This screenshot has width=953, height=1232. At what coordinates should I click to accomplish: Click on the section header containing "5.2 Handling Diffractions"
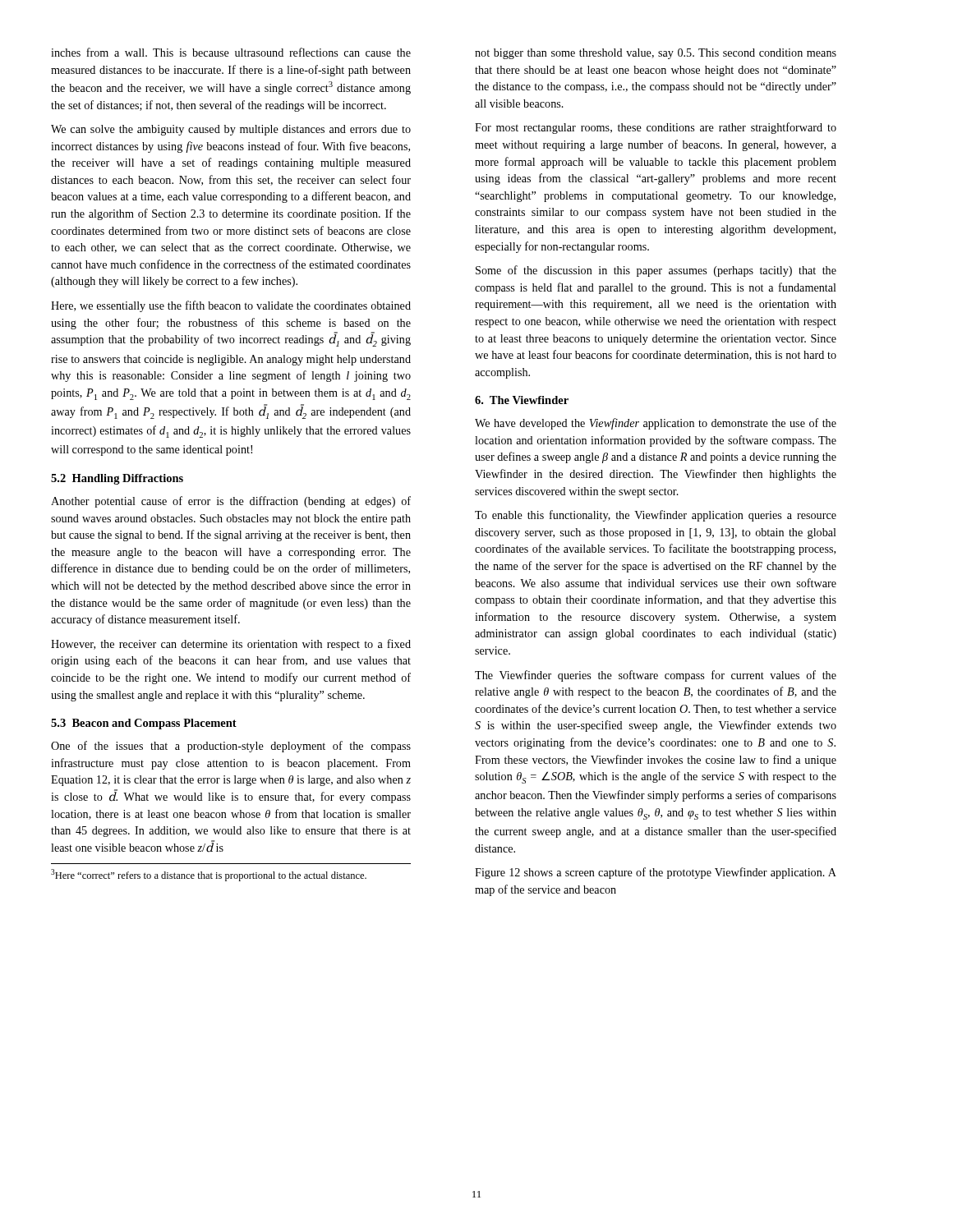[117, 479]
